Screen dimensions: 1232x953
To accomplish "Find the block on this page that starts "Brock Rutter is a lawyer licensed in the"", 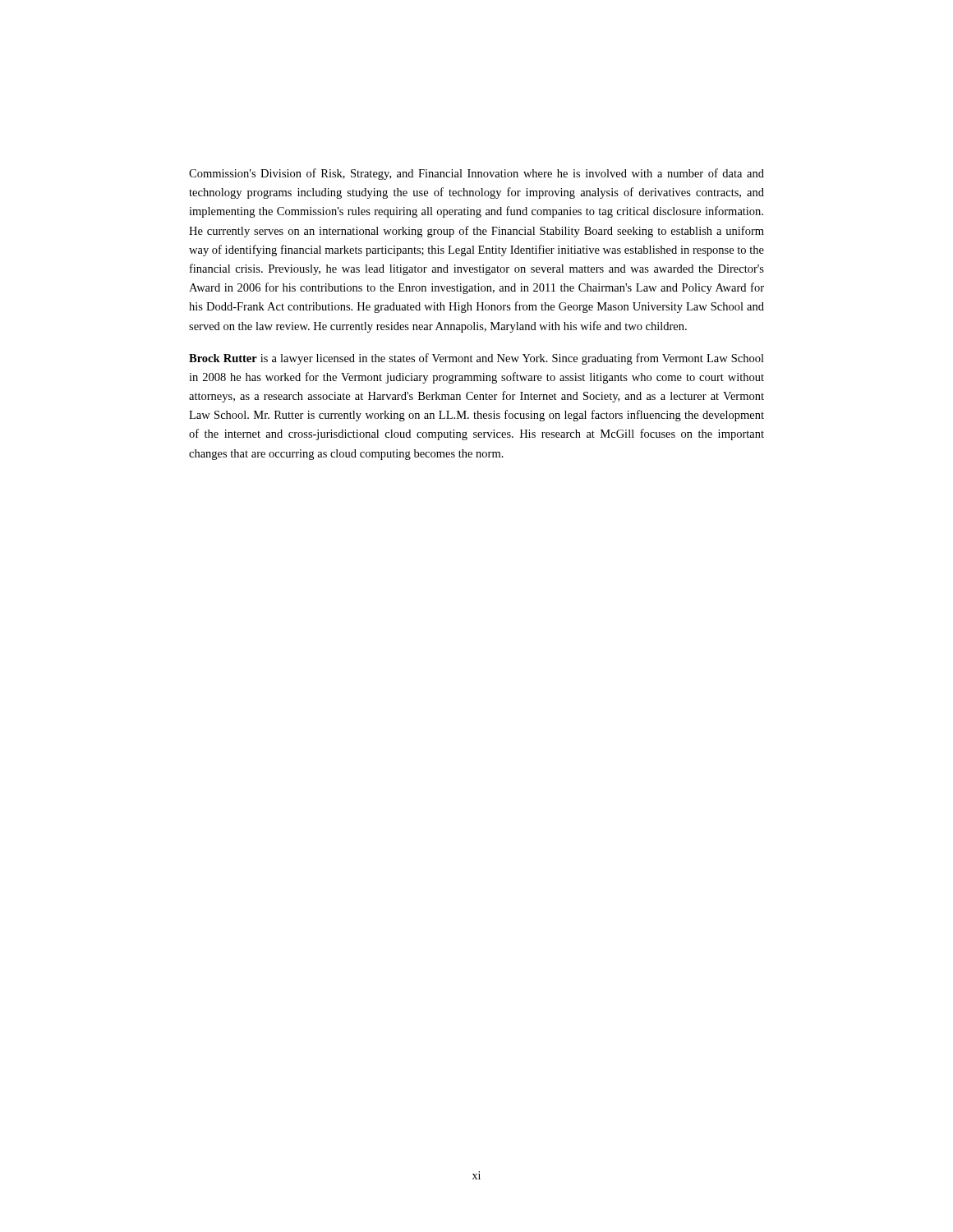I will [x=476, y=405].
